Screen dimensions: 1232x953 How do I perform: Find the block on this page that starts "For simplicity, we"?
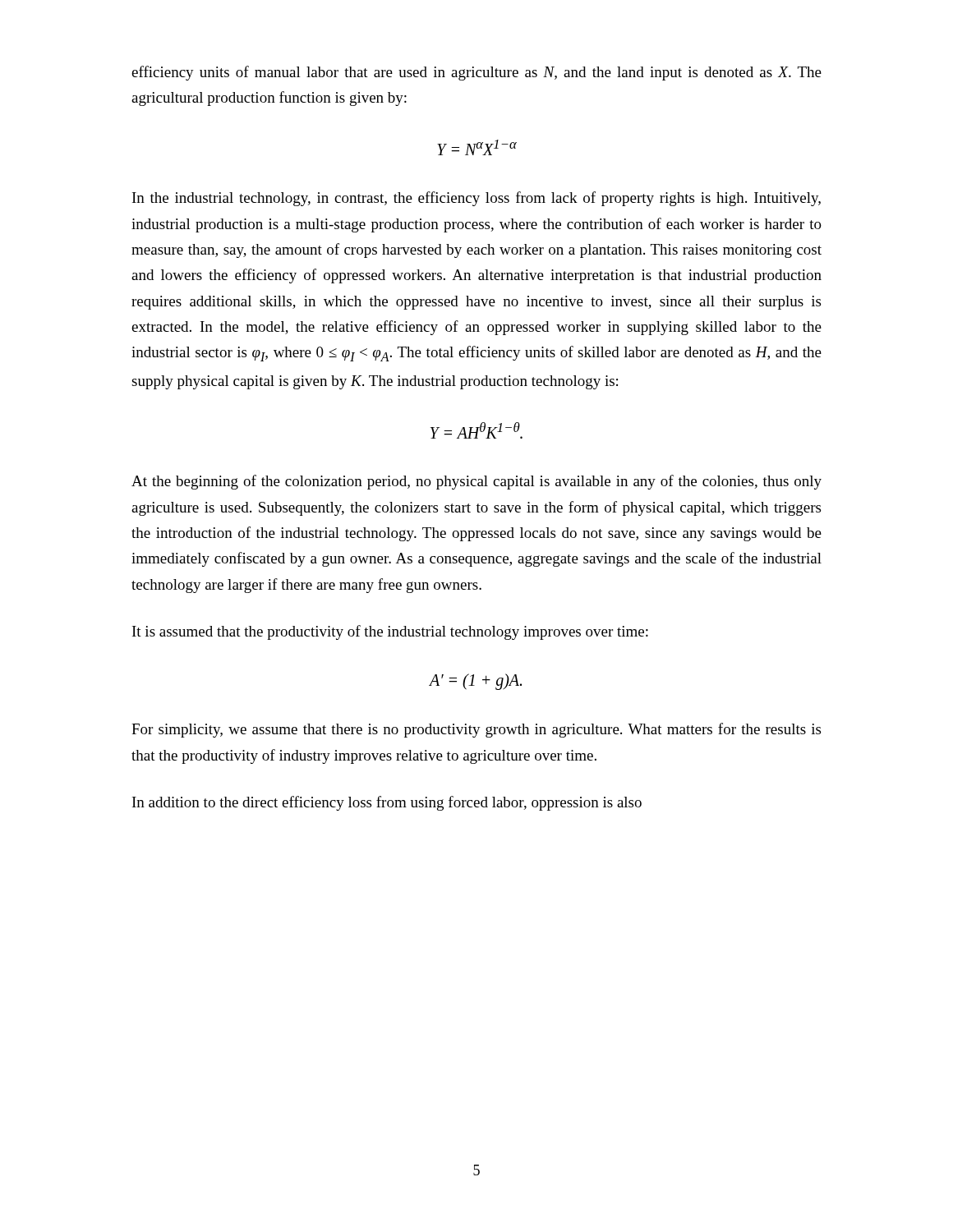(x=476, y=742)
